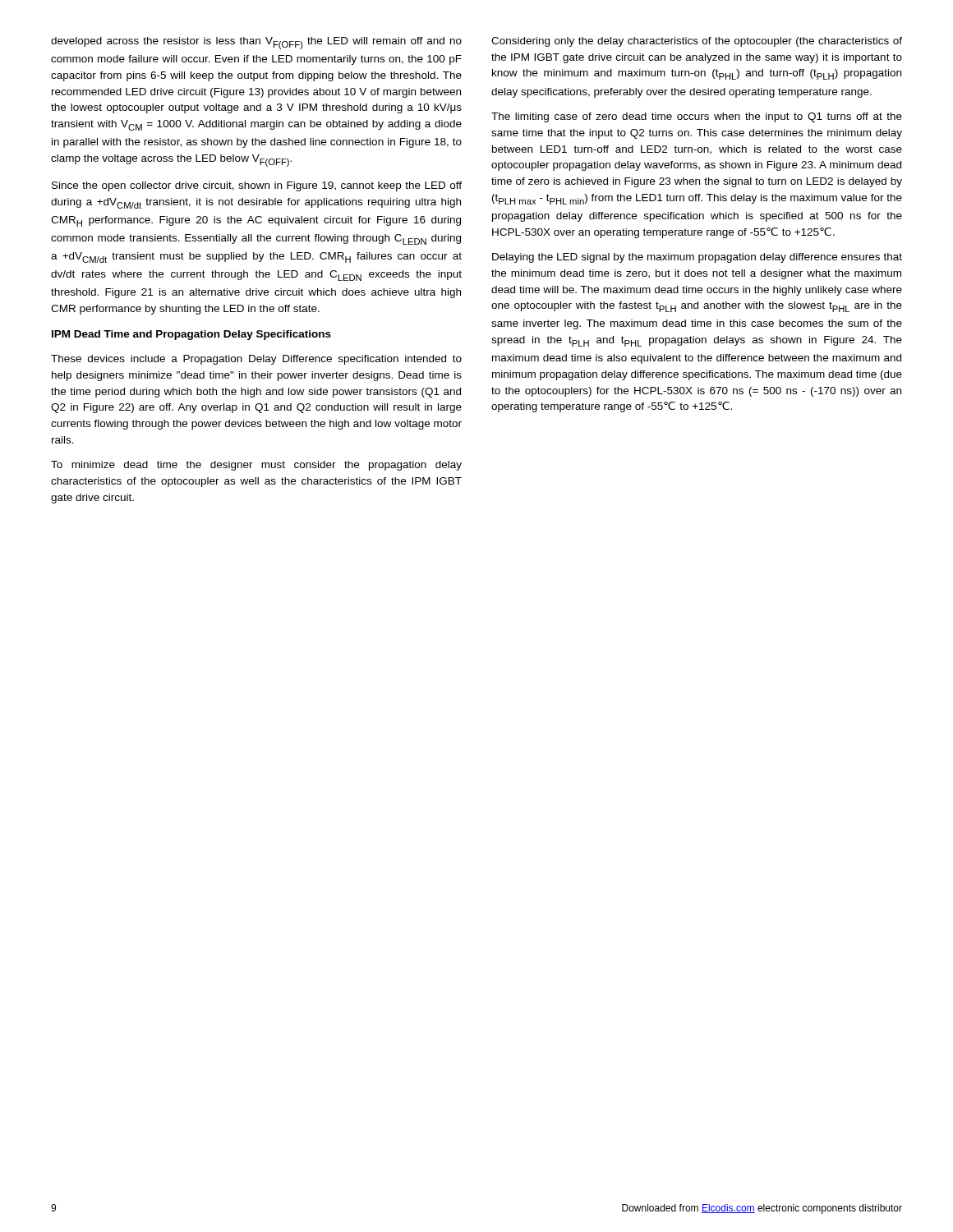Select the text block that says "To minimize dead time the designer"
This screenshot has height=1232, width=953.
(x=256, y=481)
